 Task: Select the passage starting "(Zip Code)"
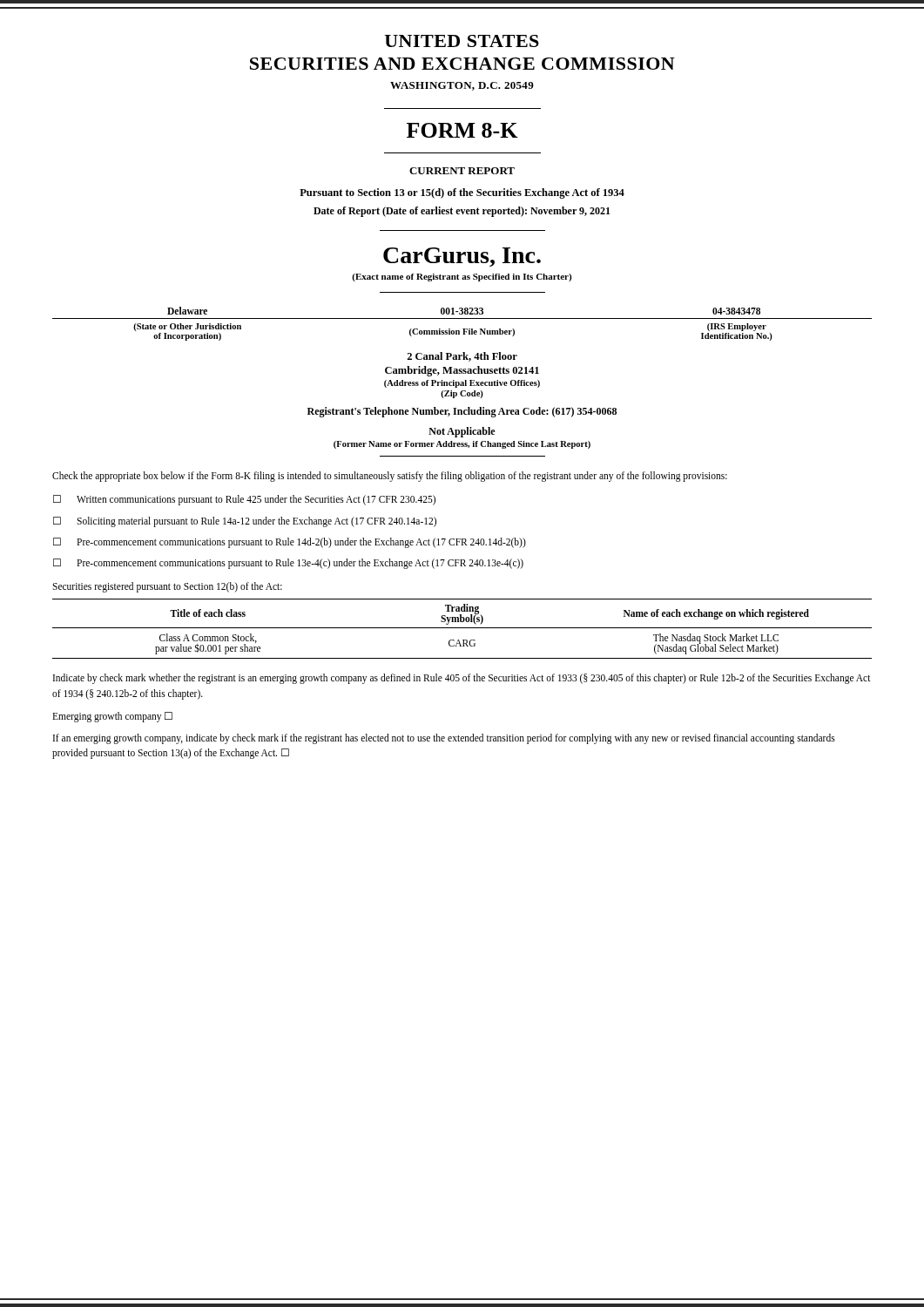tap(462, 393)
